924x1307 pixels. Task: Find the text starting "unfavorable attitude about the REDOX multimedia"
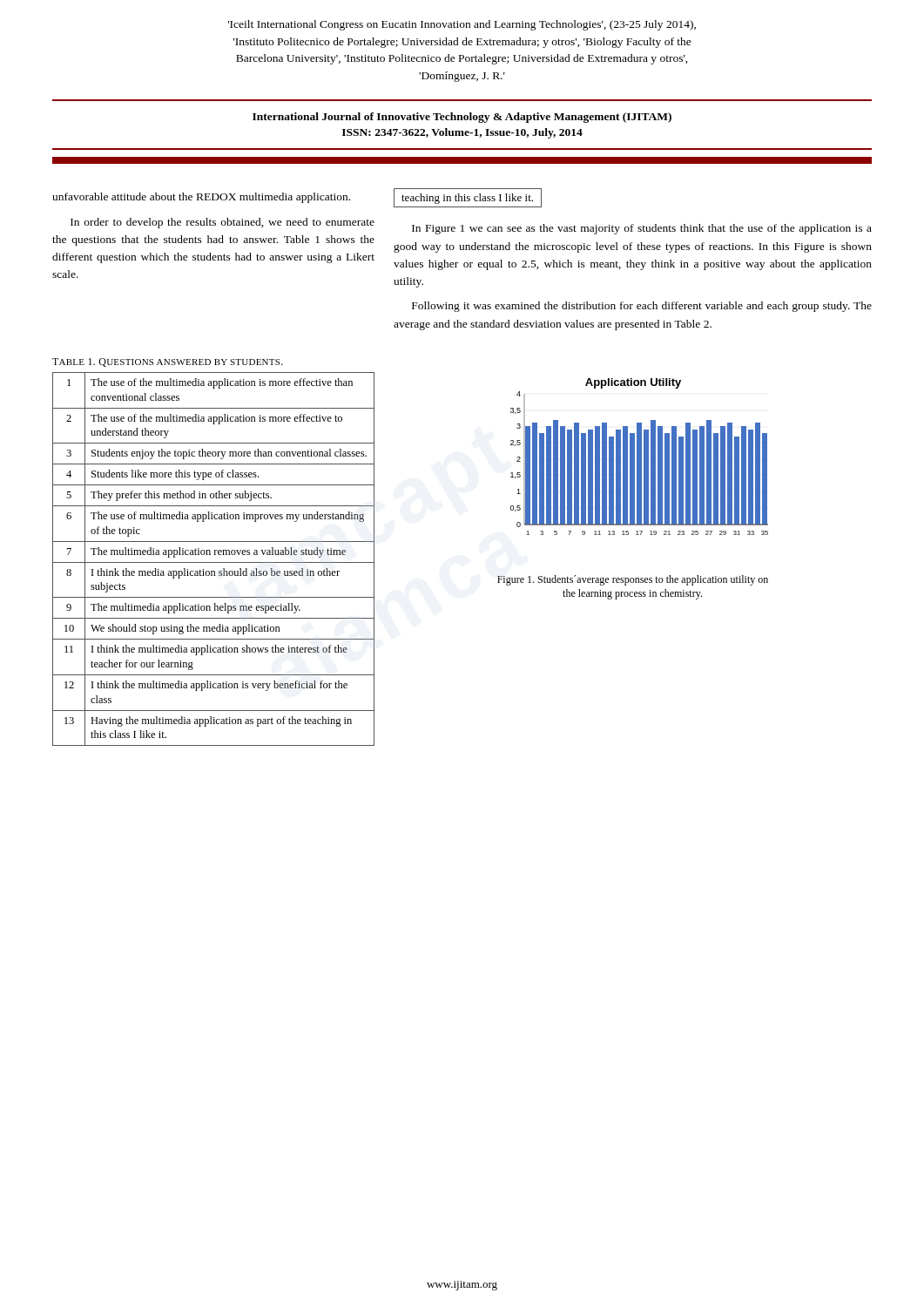point(202,197)
